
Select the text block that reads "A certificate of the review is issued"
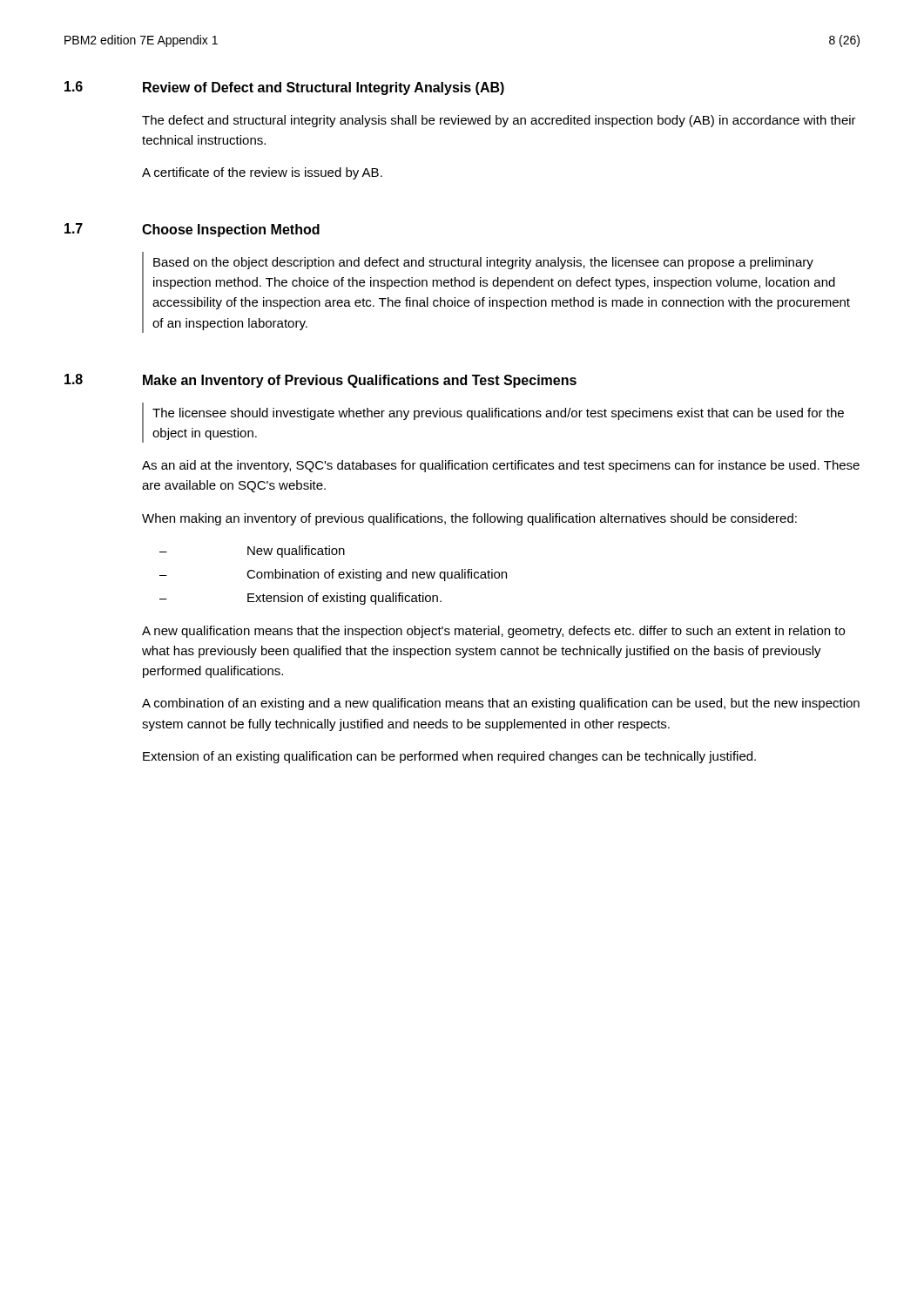(x=262, y=172)
